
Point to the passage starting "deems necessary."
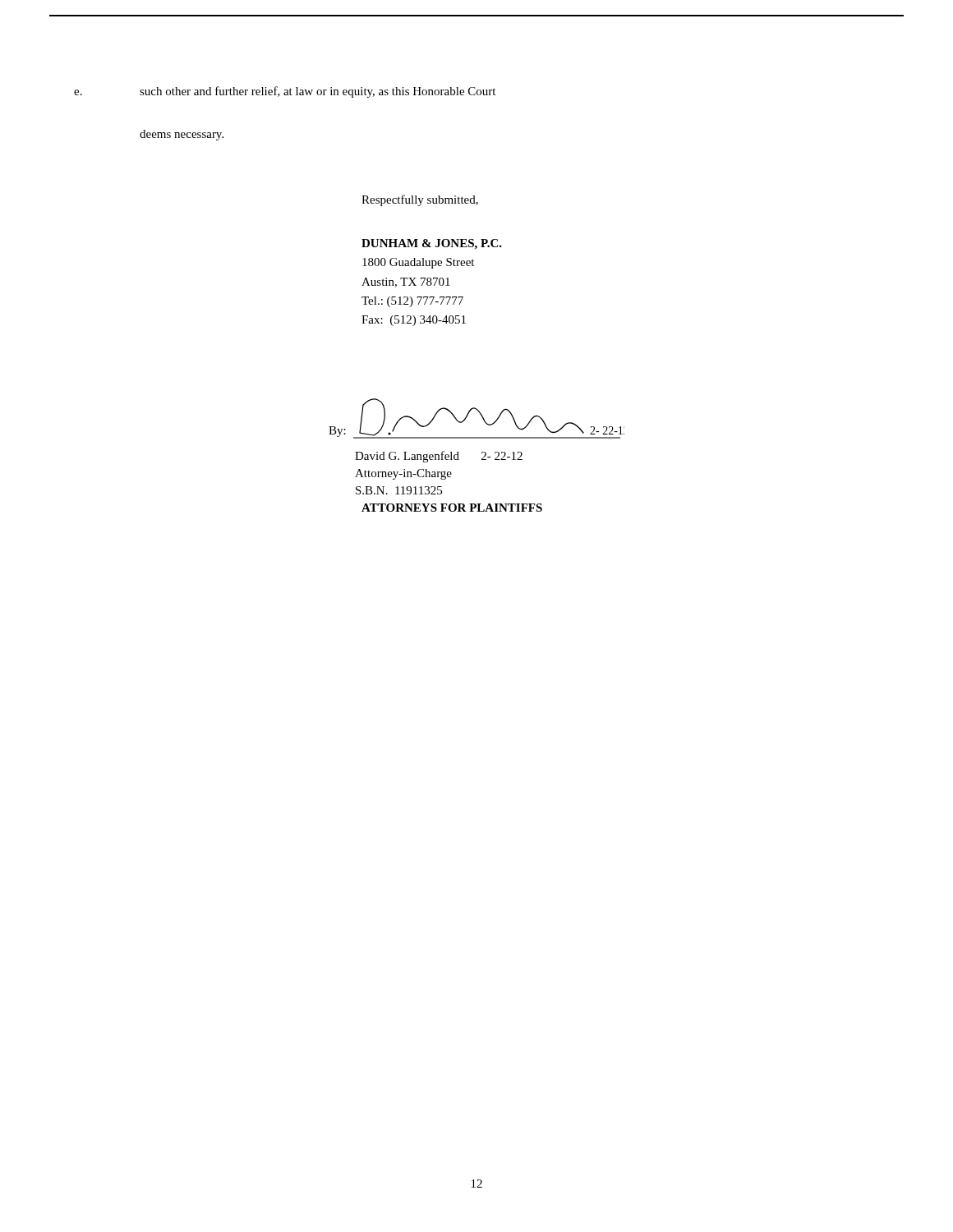(182, 134)
